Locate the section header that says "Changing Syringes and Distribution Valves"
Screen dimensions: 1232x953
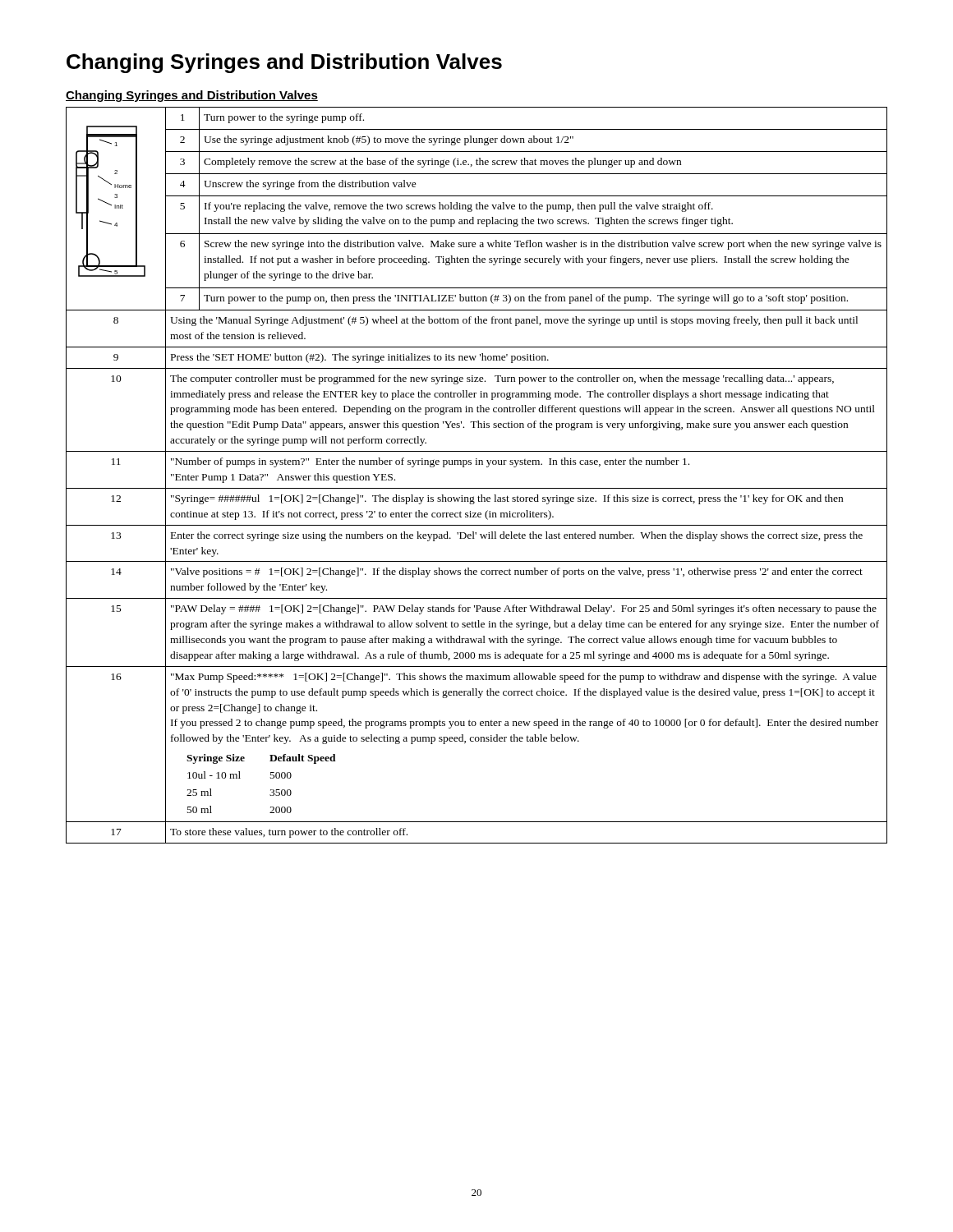(x=192, y=95)
